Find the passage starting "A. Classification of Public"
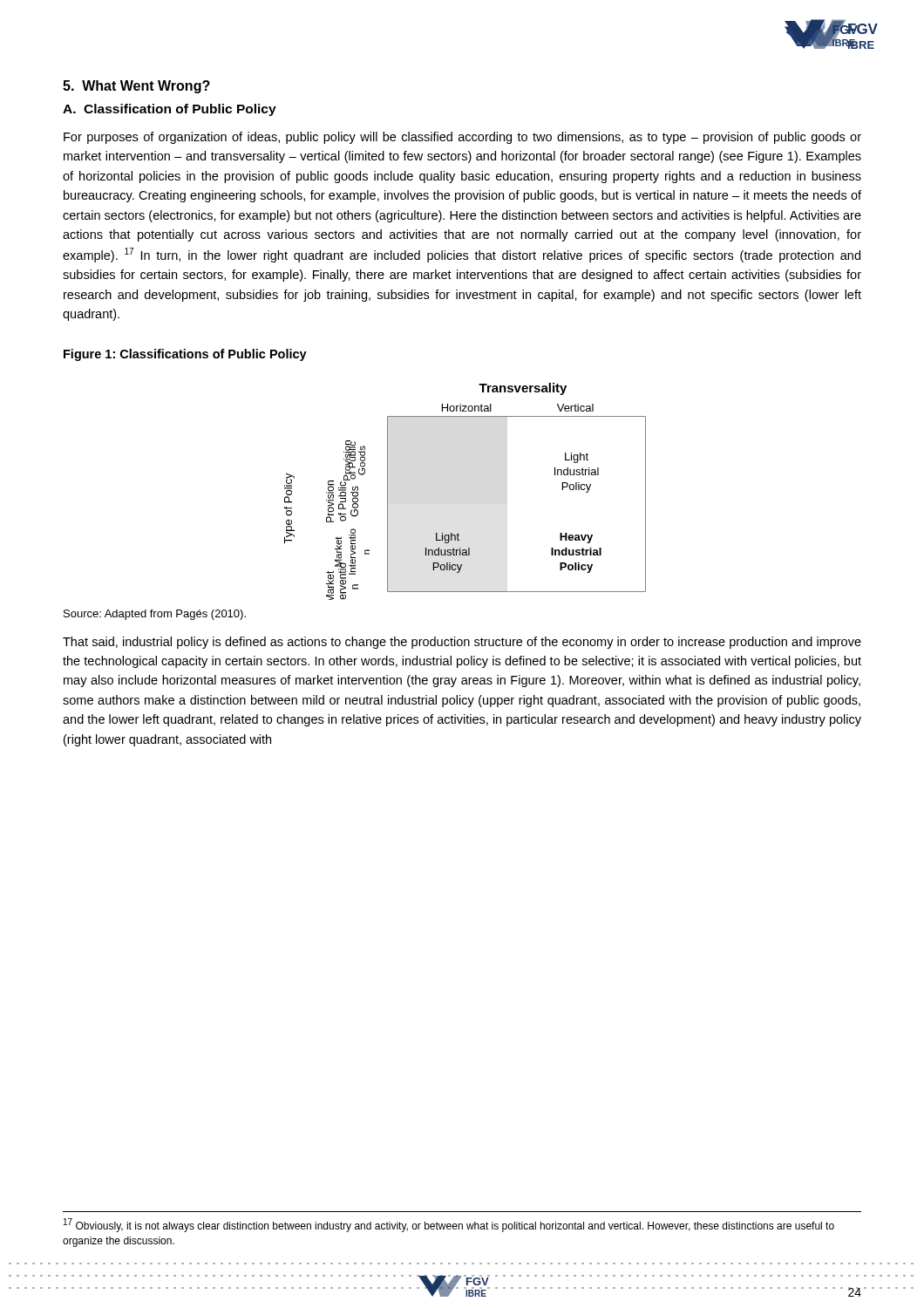 (169, 109)
